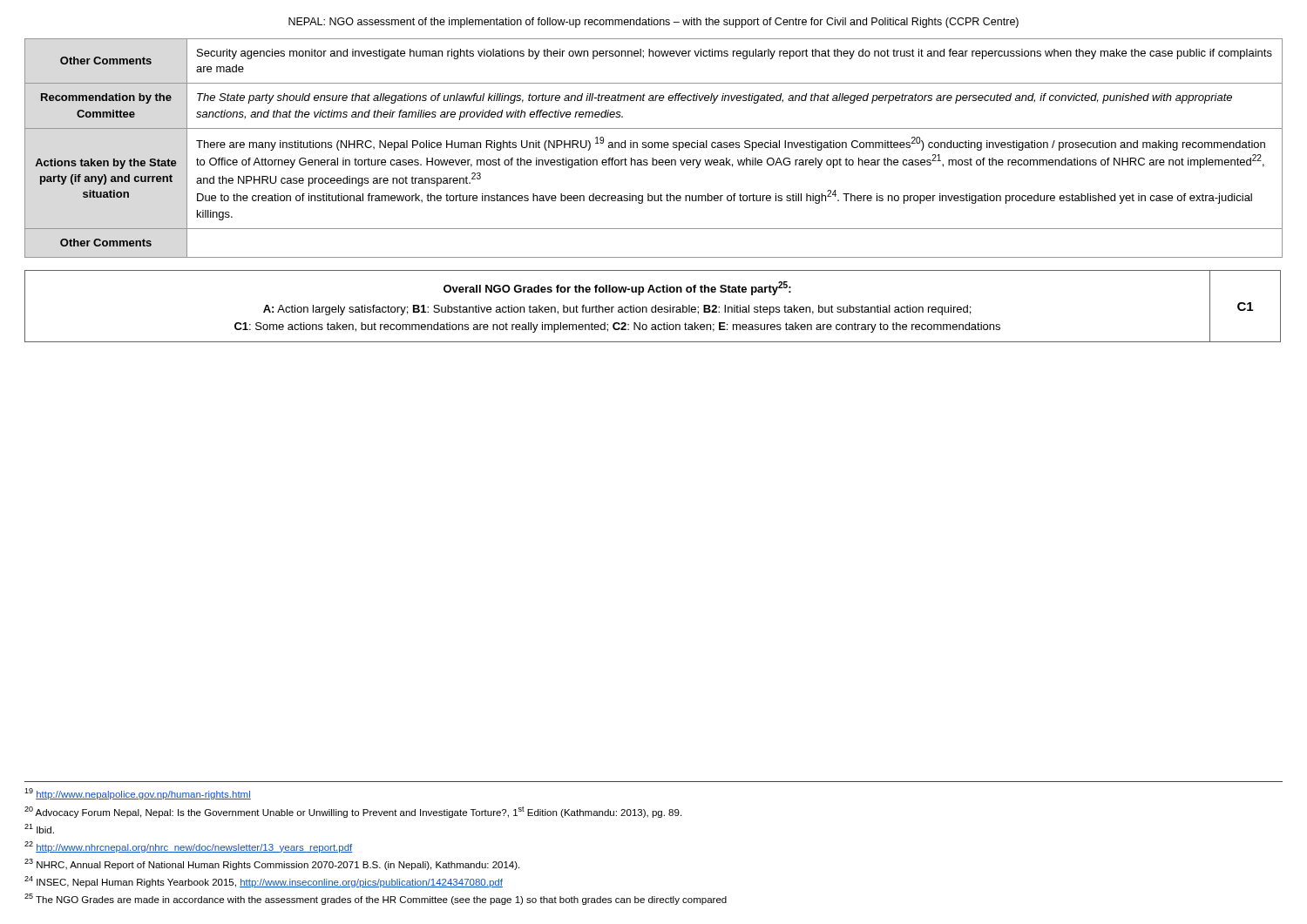1307x924 pixels.
Task: Locate the table with the text "The State party should ensure"
Action: (654, 148)
